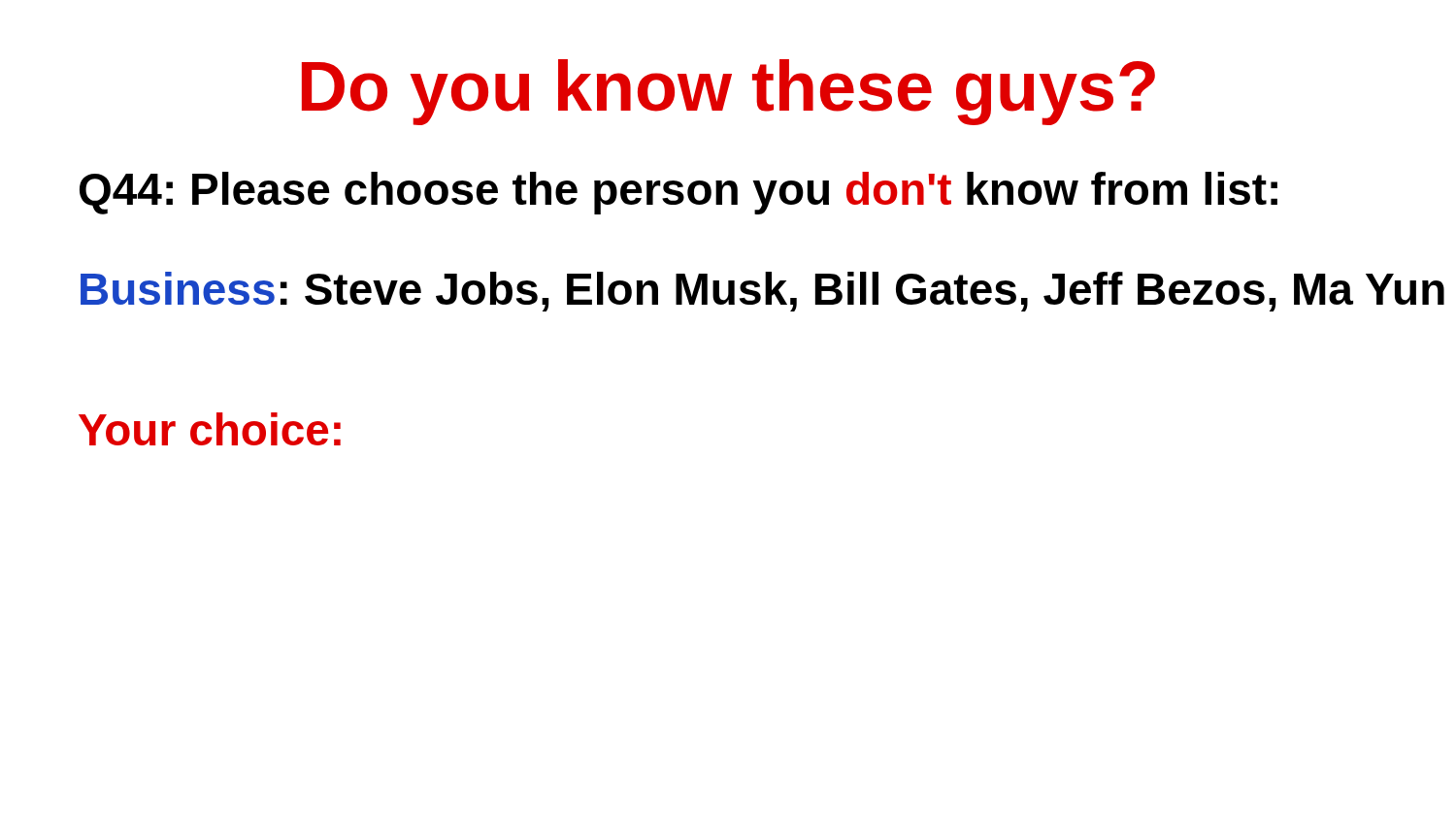Where does it say "Your choice:"?
Image resolution: width=1456 pixels, height=819 pixels.
click(x=211, y=430)
